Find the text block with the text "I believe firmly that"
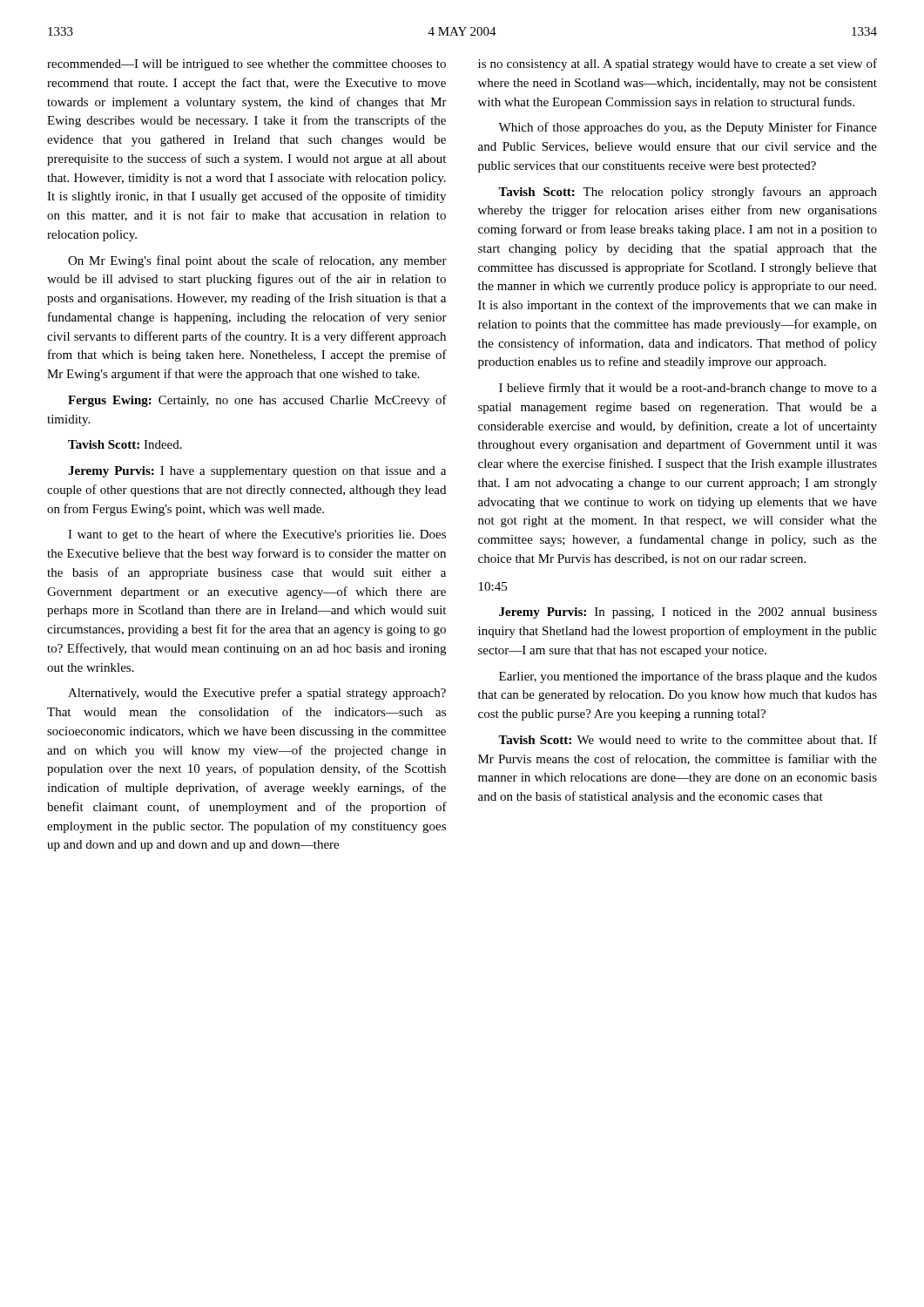This screenshot has height=1307, width=924. coord(677,473)
